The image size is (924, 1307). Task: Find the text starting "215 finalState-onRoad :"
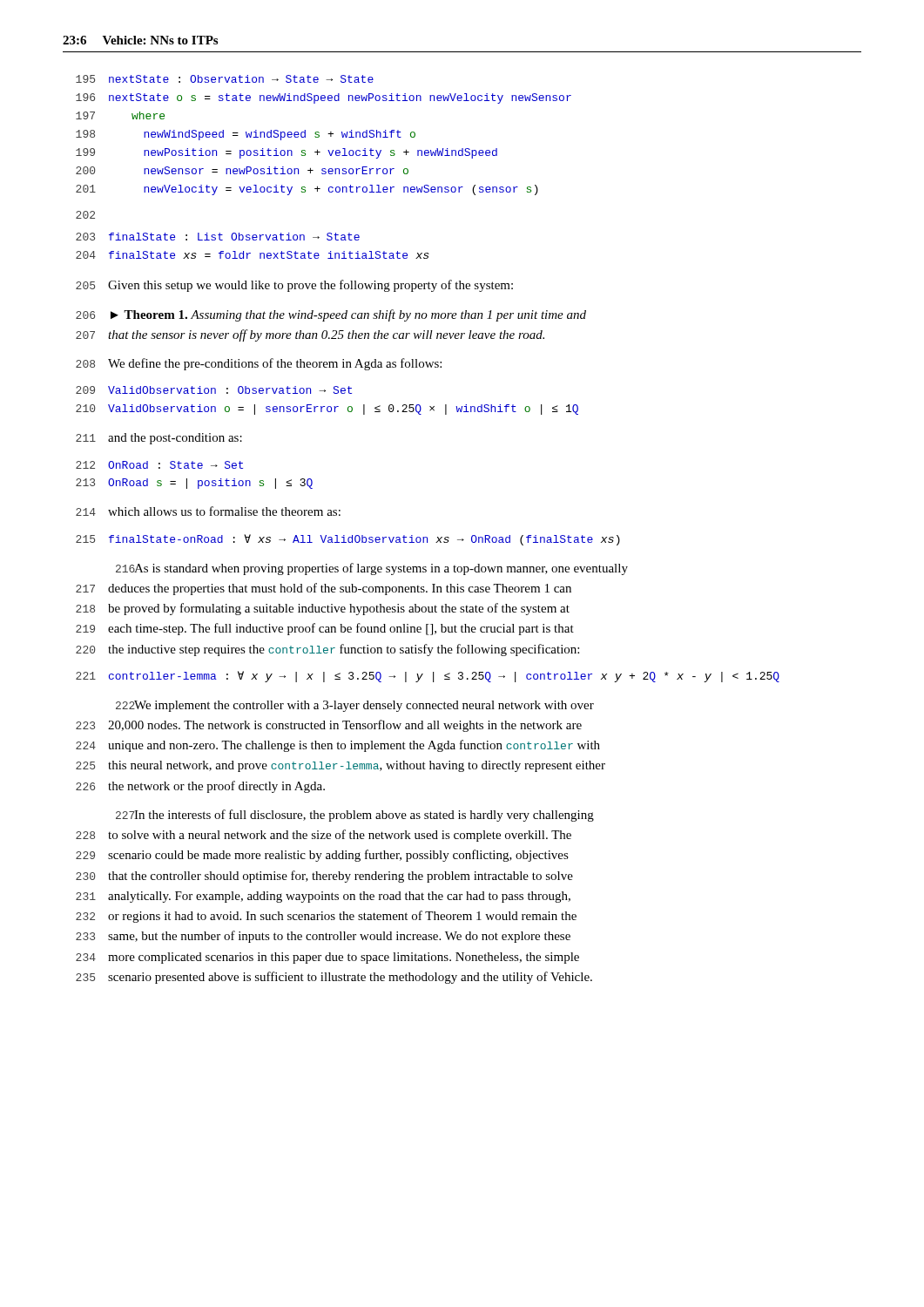[x=462, y=540]
